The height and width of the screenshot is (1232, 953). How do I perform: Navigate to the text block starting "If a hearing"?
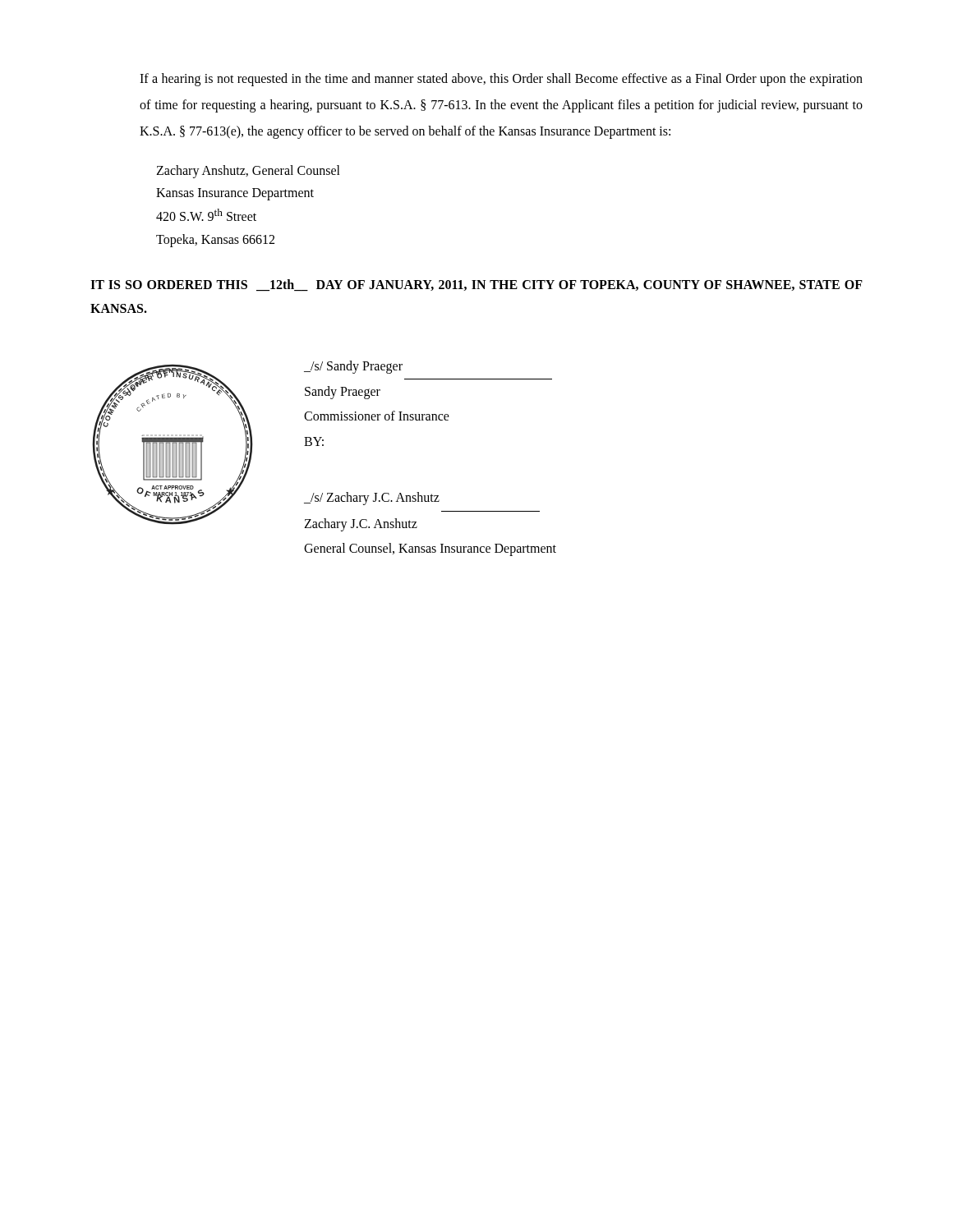tap(501, 105)
